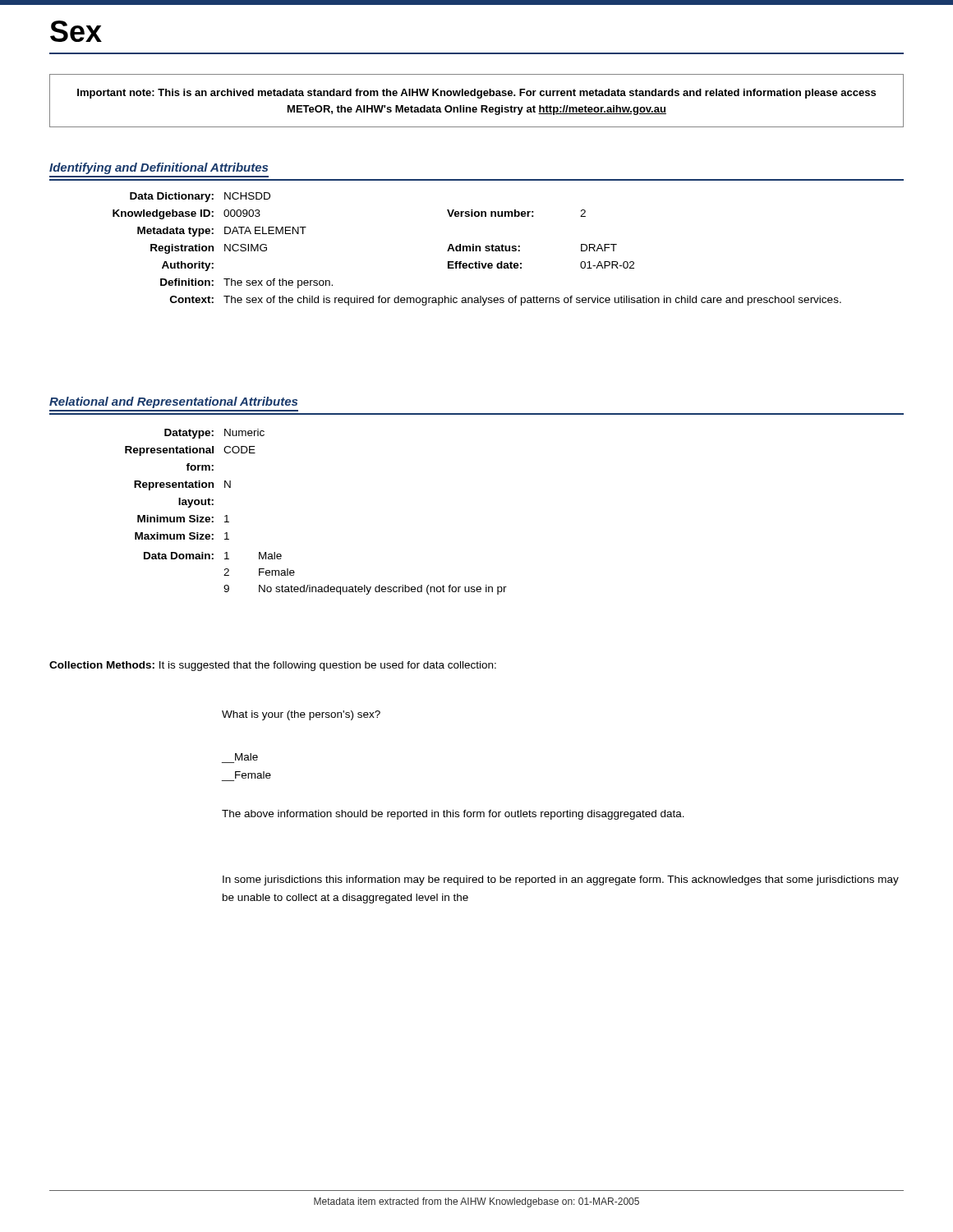Find the passage starting "Identifying and Definitional Attributes"

[x=476, y=170]
